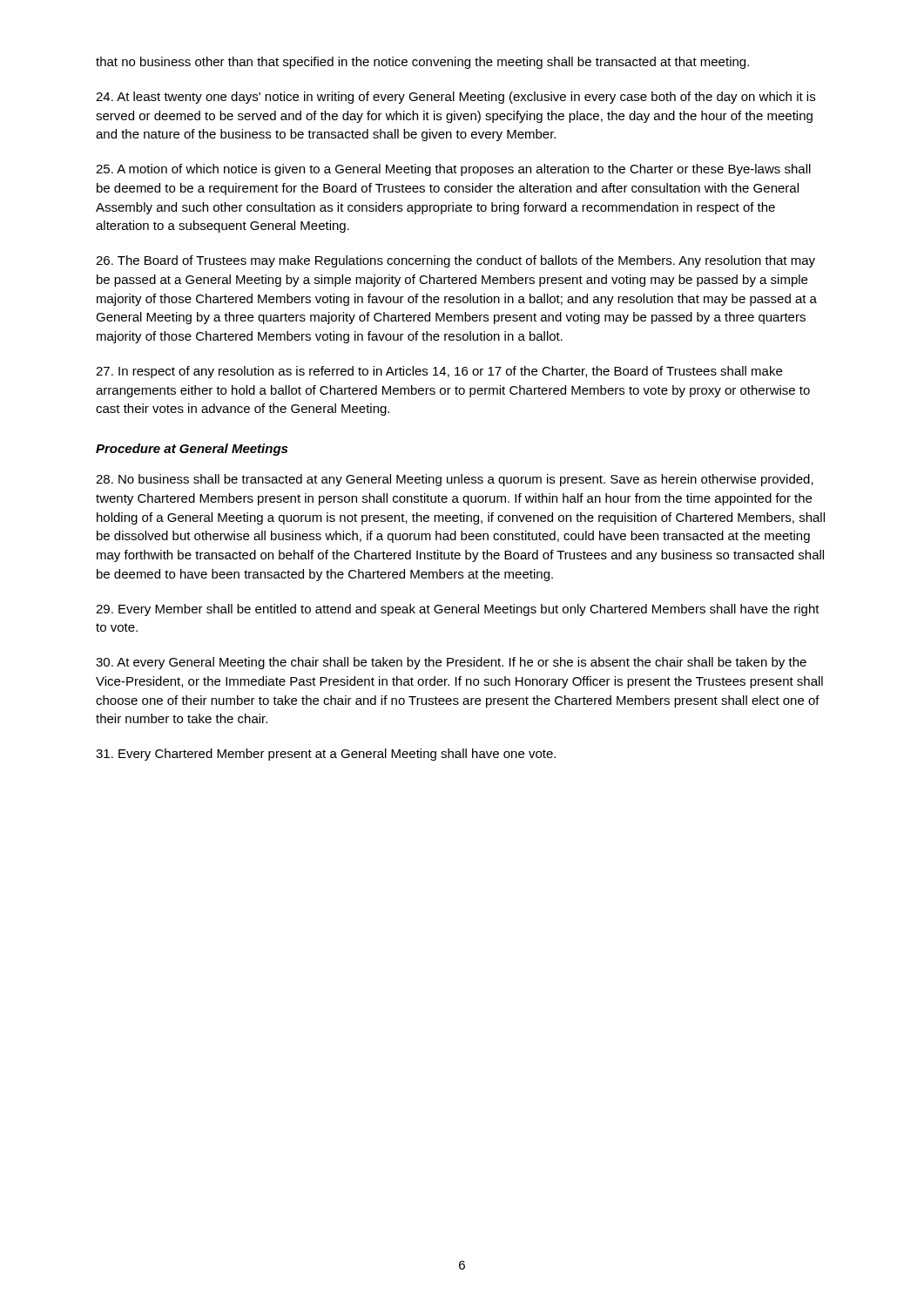Select the passage starting "The Board of Trustees may make Regulations"
Screen dimensions: 1307x924
point(456,298)
